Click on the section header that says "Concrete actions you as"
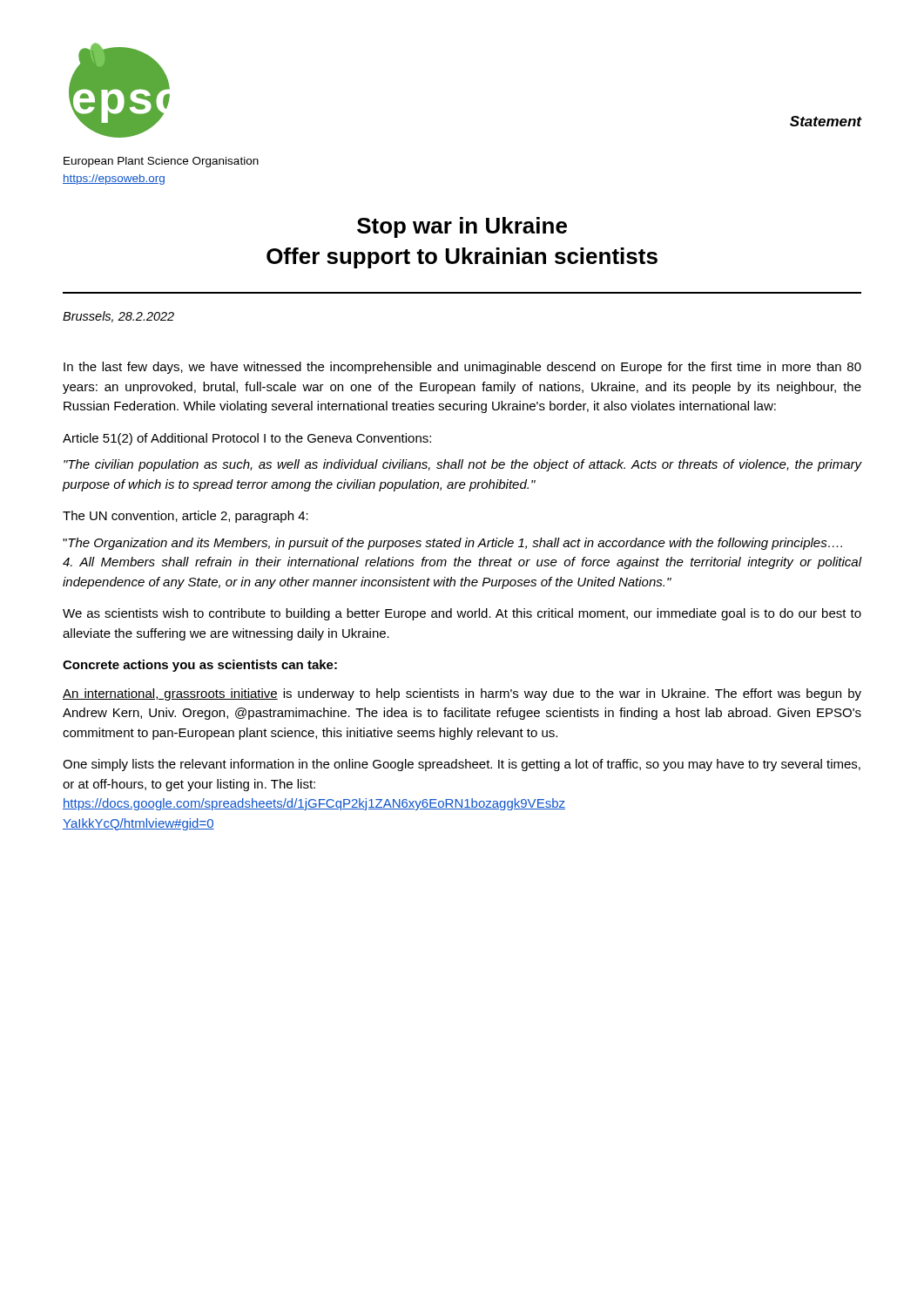The height and width of the screenshot is (1307, 924). (x=200, y=664)
